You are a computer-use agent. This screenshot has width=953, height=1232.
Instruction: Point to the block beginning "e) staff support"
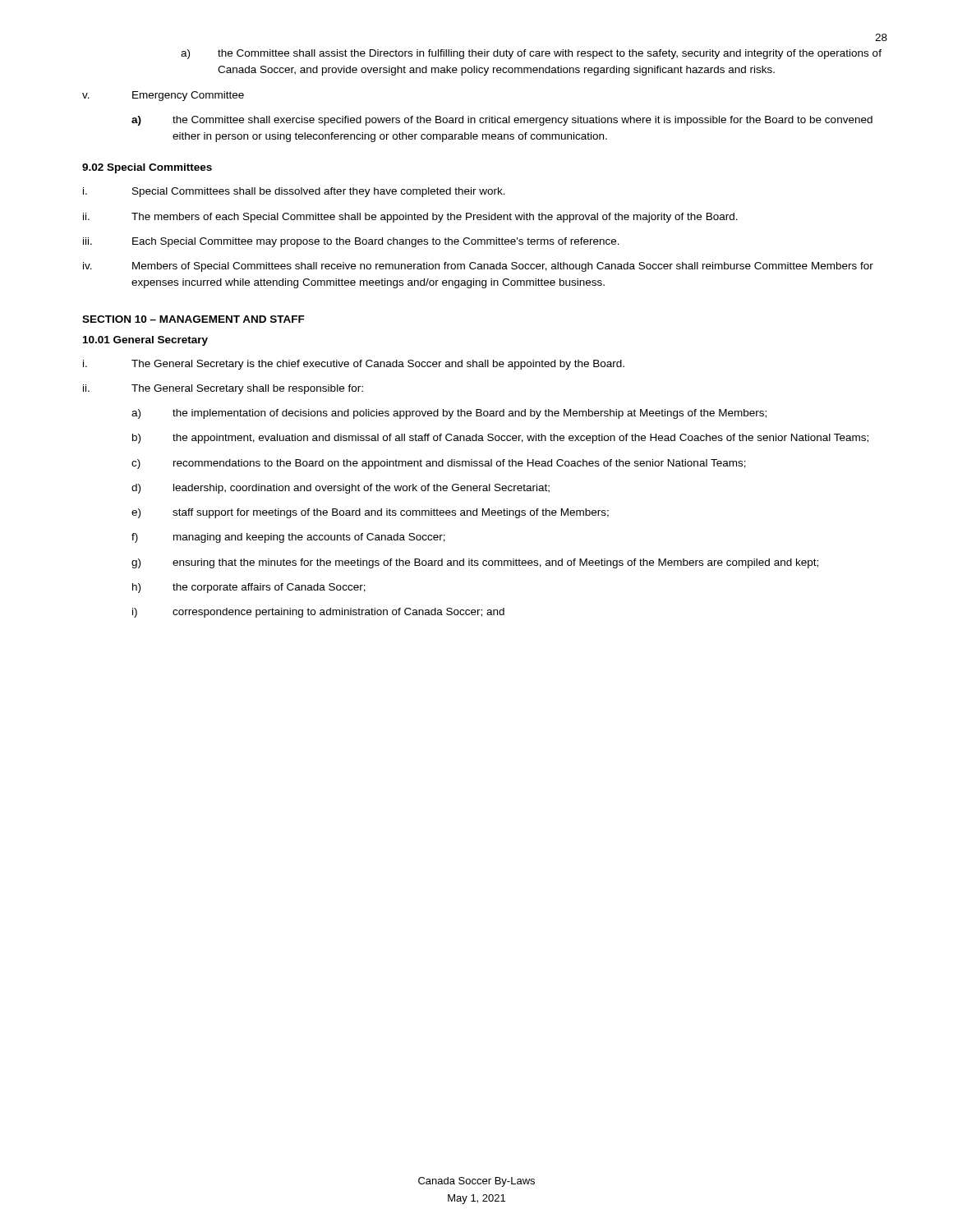coord(370,513)
